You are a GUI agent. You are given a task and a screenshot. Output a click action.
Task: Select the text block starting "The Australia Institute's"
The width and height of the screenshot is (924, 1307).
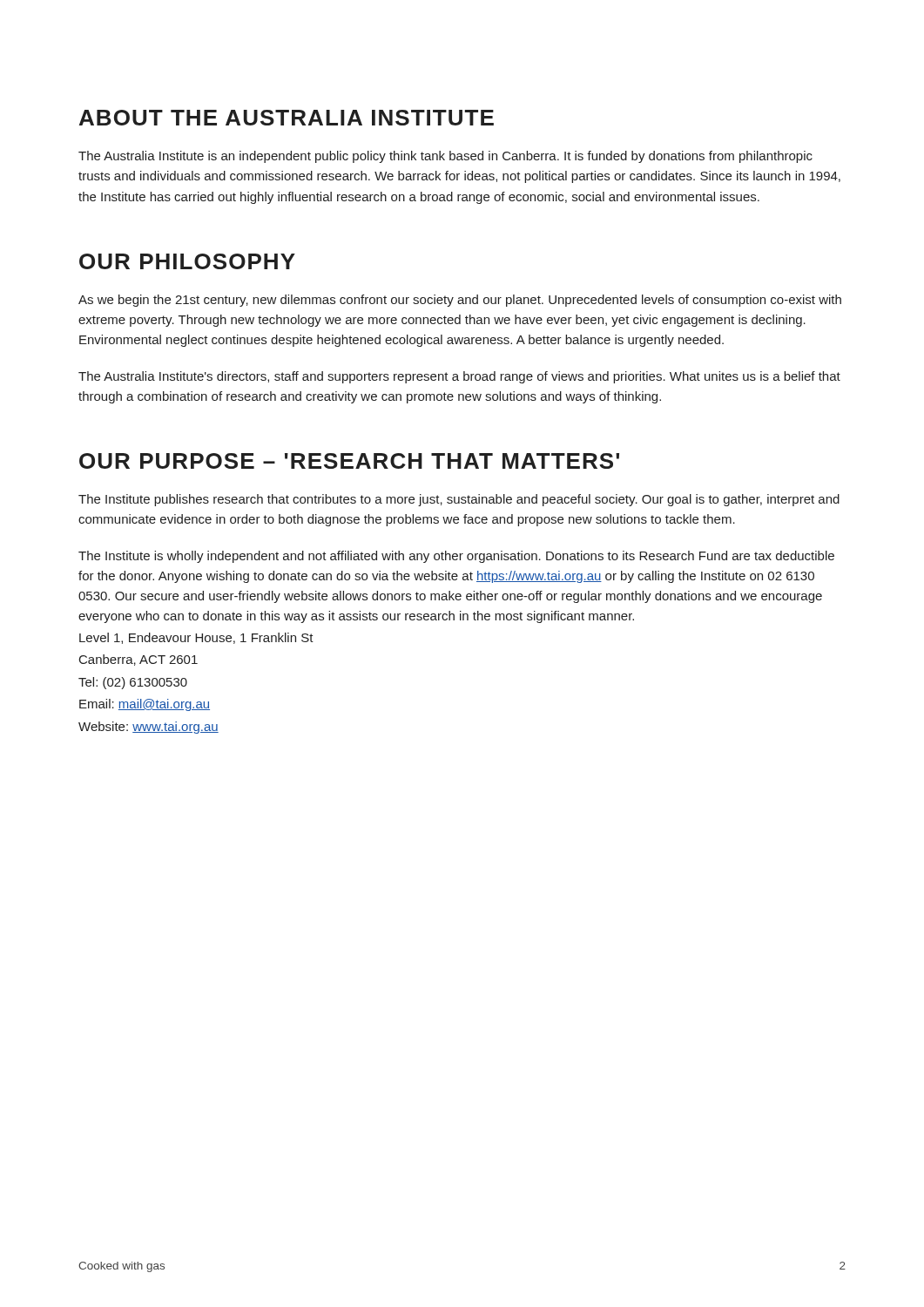coord(459,386)
